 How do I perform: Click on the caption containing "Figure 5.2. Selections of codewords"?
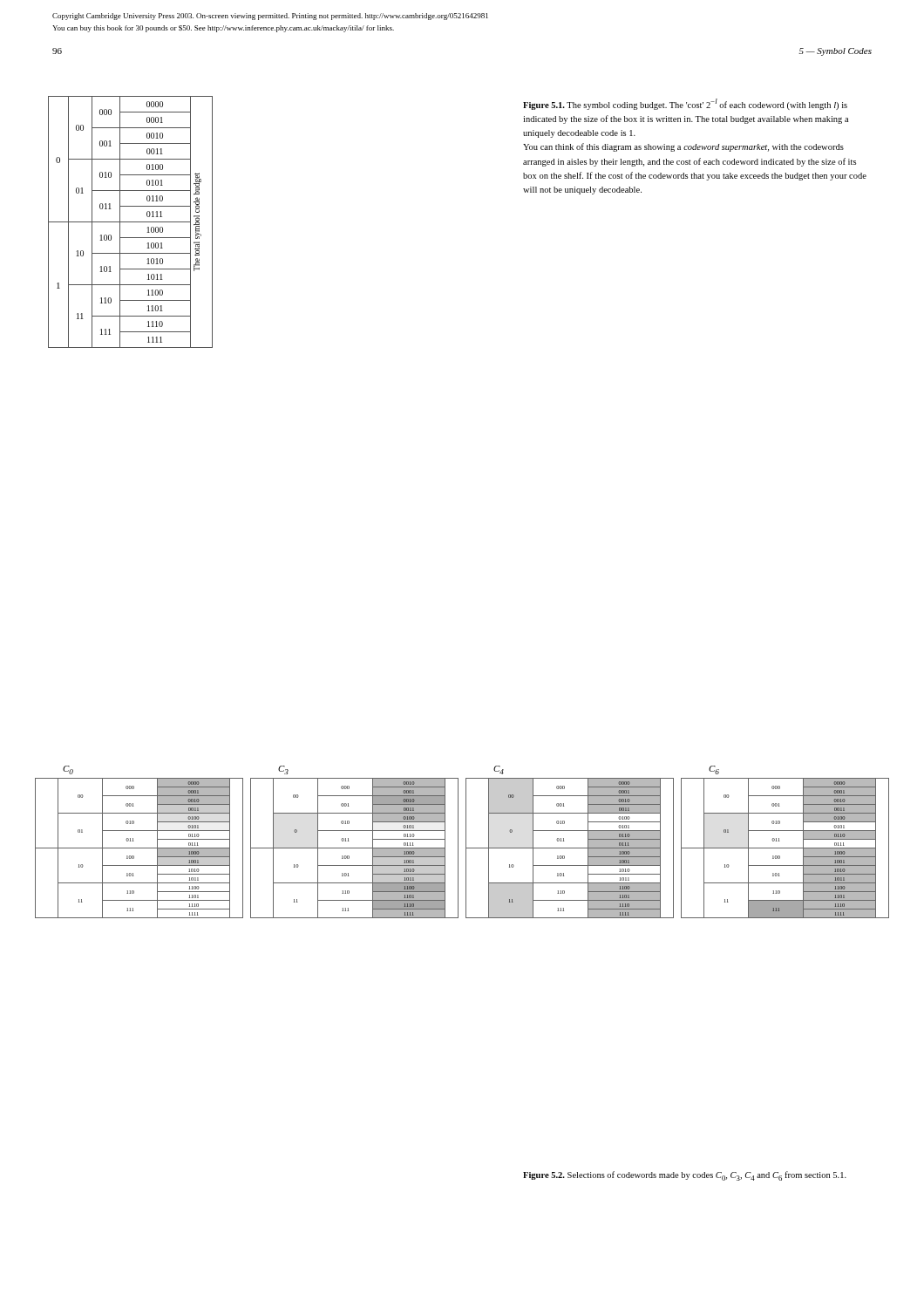pyautogui.click(x=685, y=1176)
